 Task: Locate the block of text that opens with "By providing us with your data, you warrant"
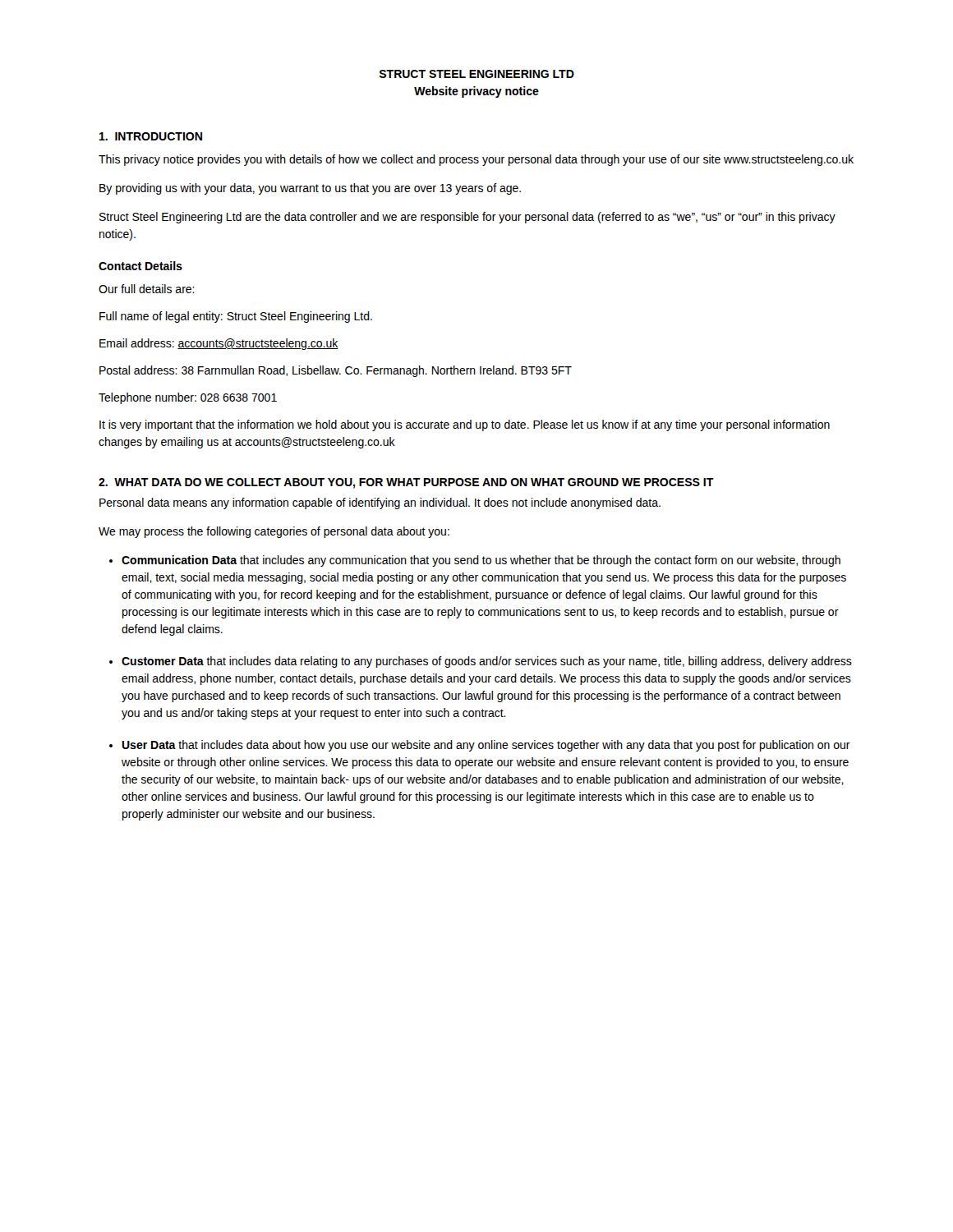click(310, 188)
